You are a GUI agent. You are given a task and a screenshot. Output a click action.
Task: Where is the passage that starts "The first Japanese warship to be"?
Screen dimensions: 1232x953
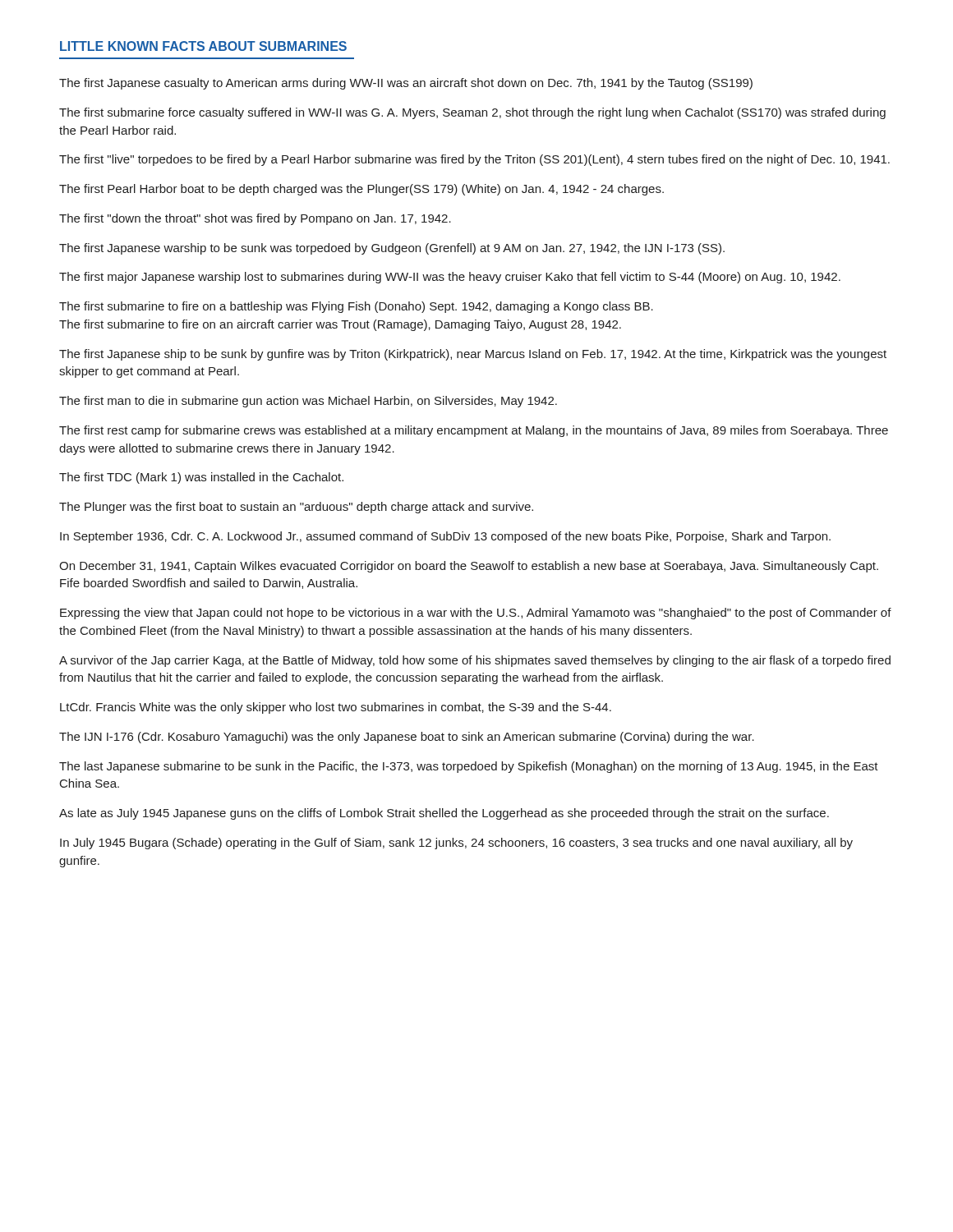[392, 247]
